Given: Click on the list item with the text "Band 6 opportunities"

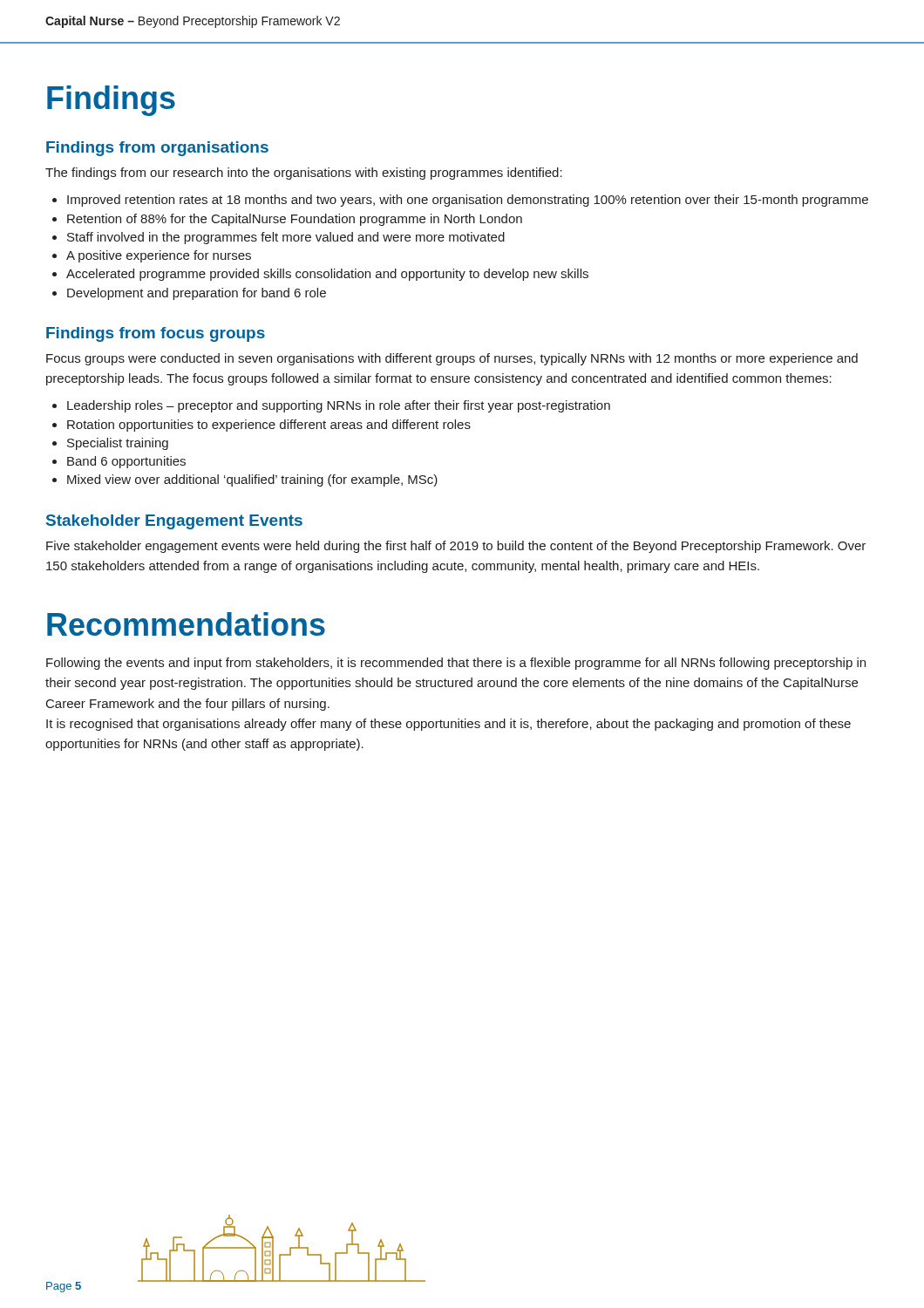Looking at the screenshot, I should [126, 462].
